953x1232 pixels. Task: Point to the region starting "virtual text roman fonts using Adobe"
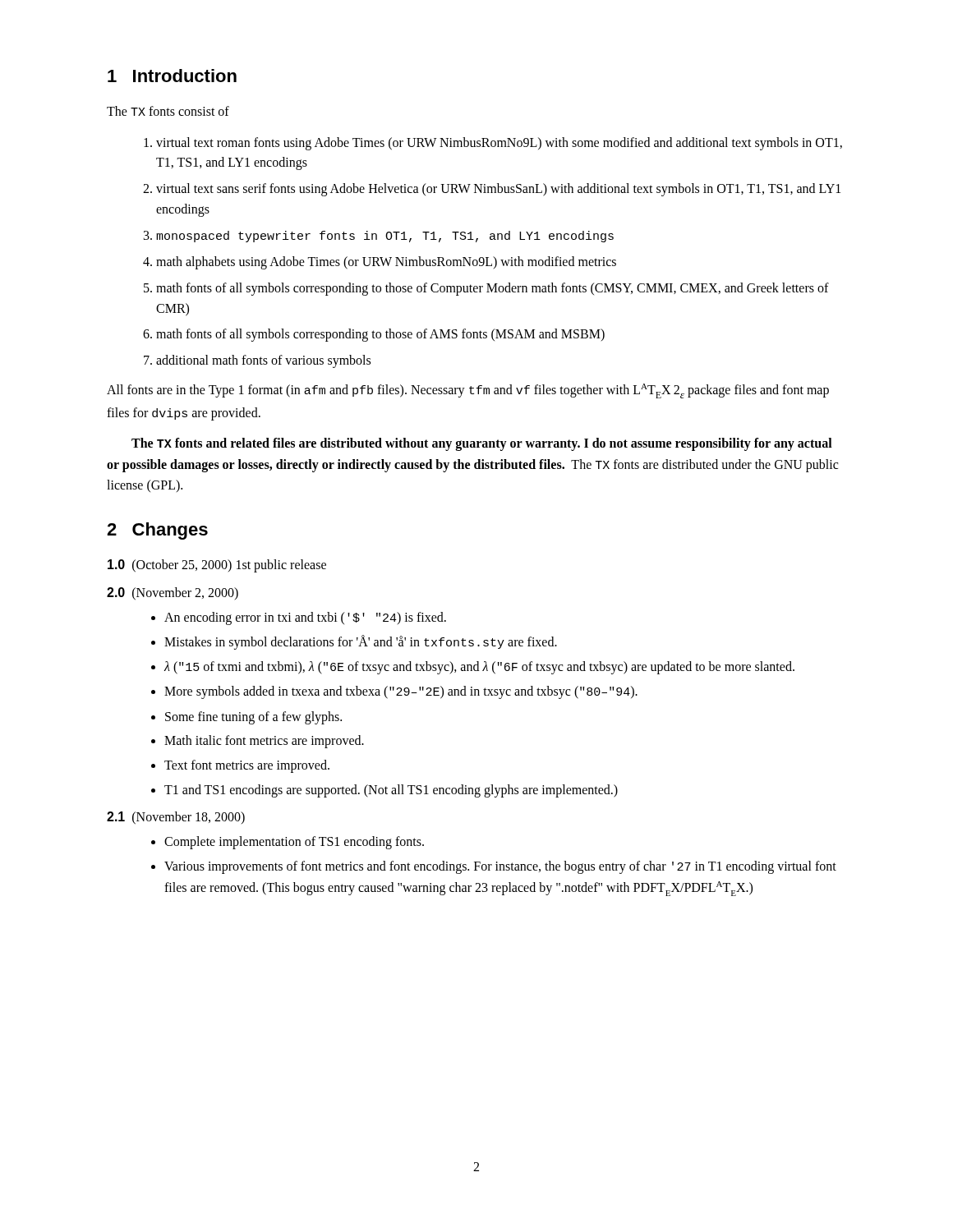tap(493, 252)
